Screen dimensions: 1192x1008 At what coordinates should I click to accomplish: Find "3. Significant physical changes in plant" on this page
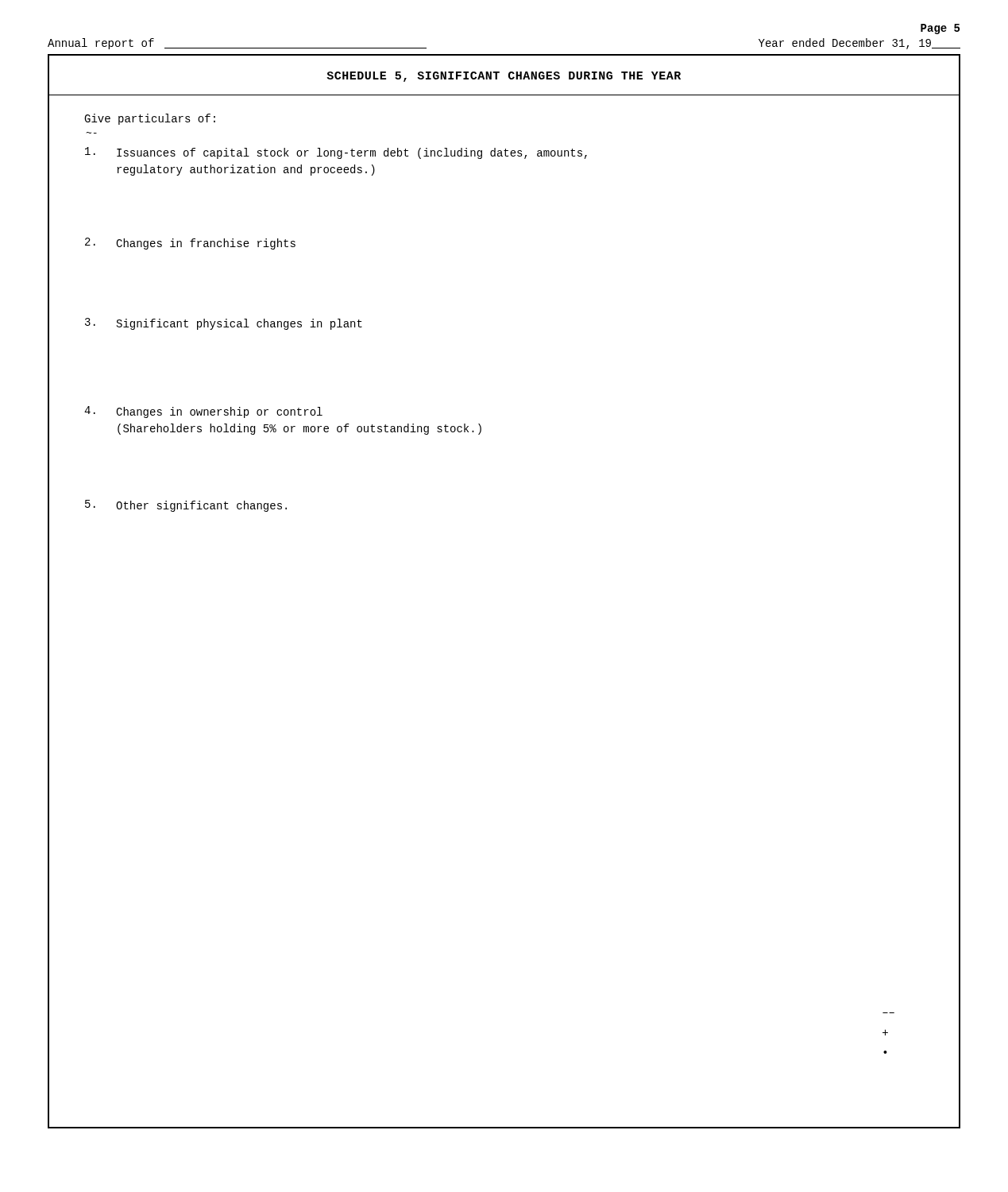(x=224, y=325)
